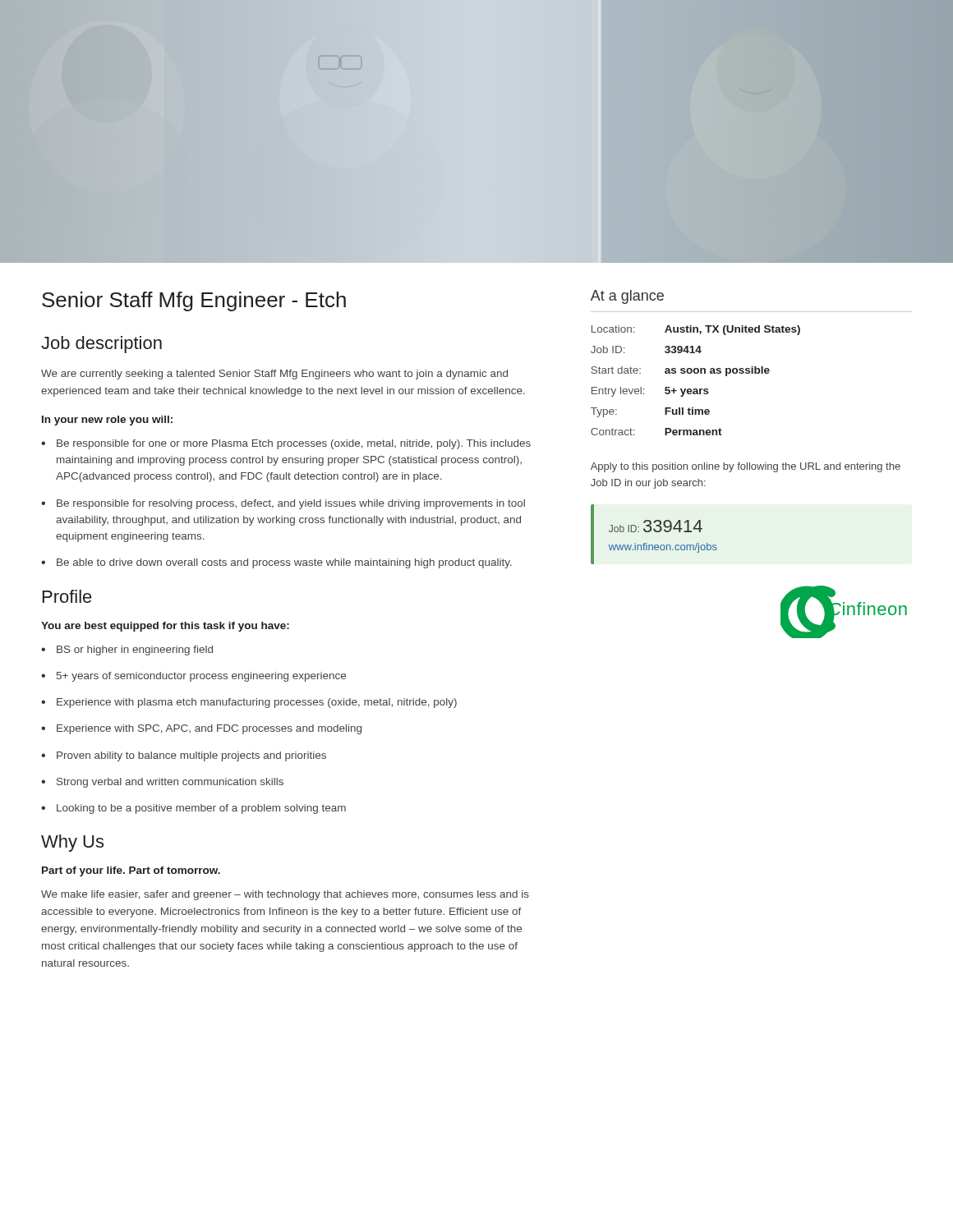Select the list item containing "BS or higher"

(x=135, y=649)
